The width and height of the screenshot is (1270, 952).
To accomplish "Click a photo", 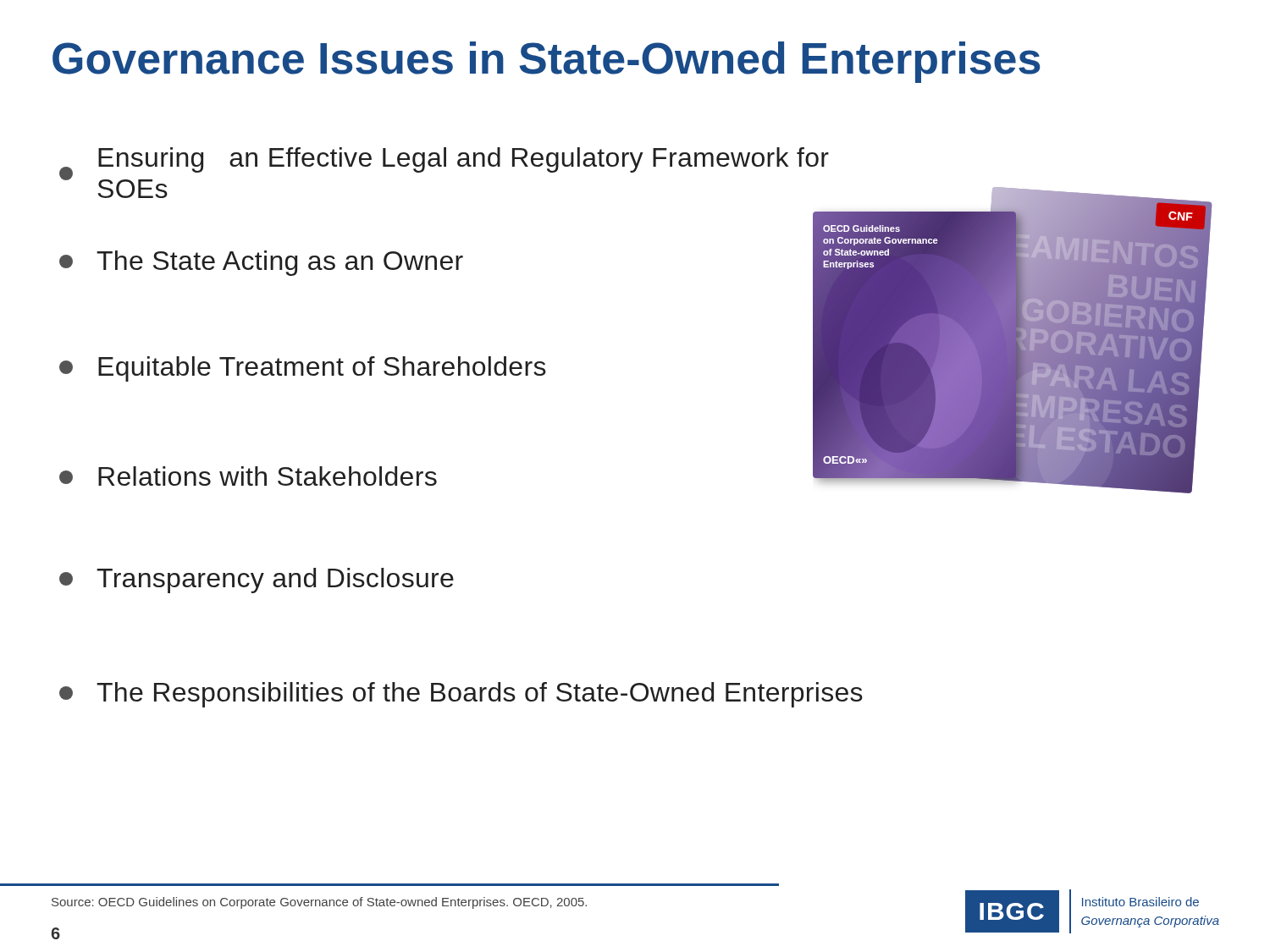I will pyautogui.click(x=1016, y=364).
